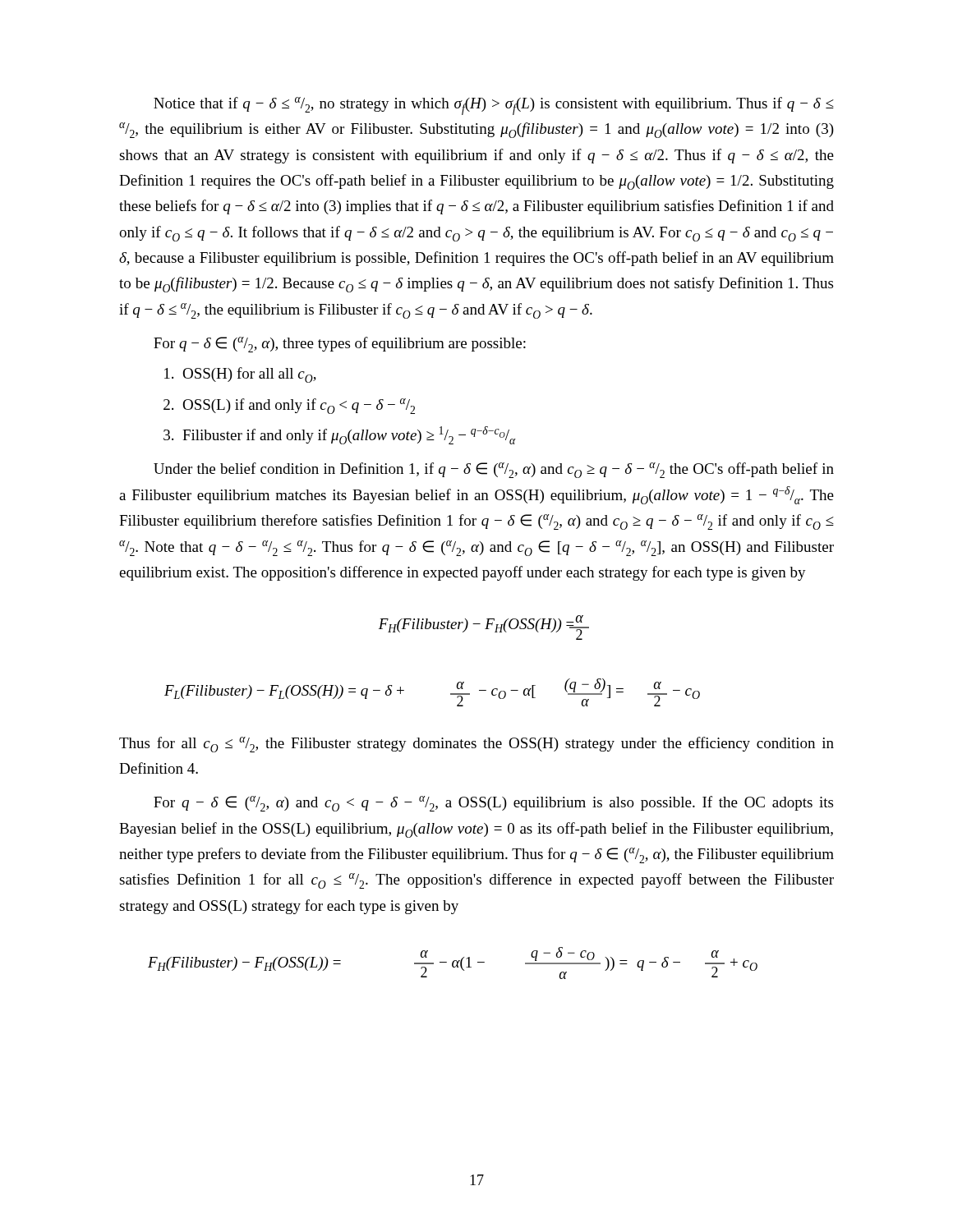The height and width of the screenshot is (1232, 953).
Task: Click on the list item that reads "2. OSS(L) if"
Action: click(289, 405)
